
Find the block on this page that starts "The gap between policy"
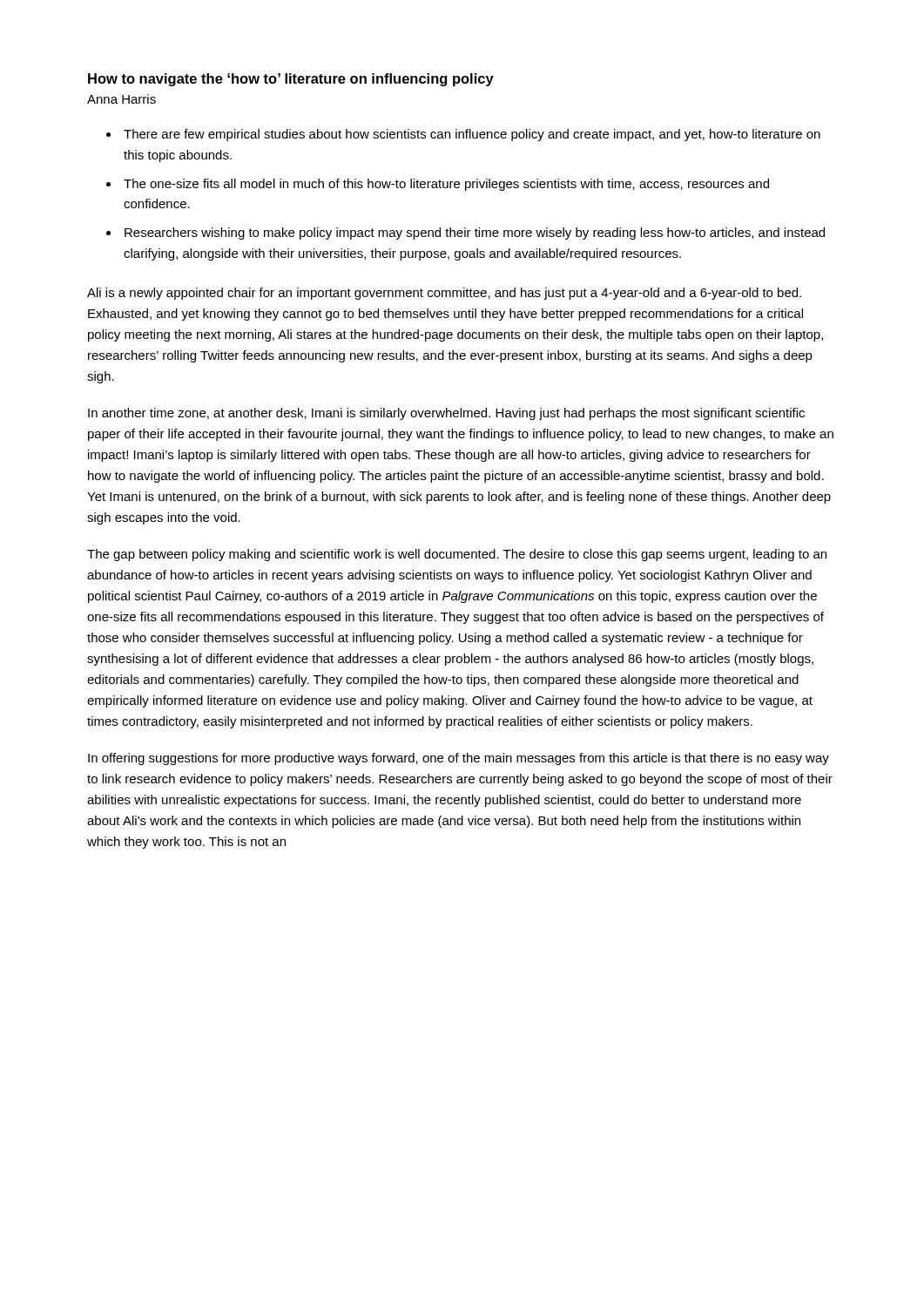point(462,638)
